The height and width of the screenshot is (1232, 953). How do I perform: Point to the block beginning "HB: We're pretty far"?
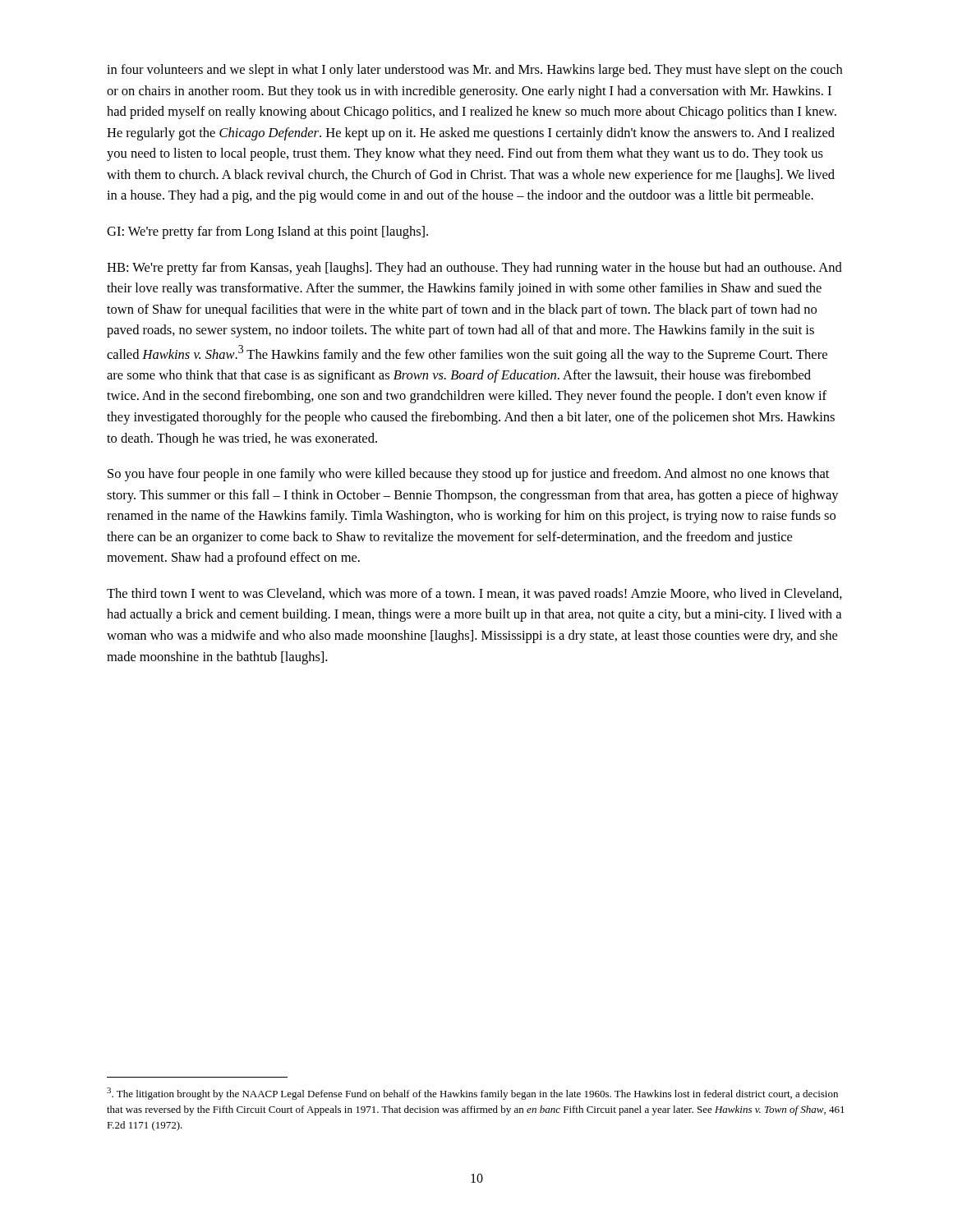point(474,352)
